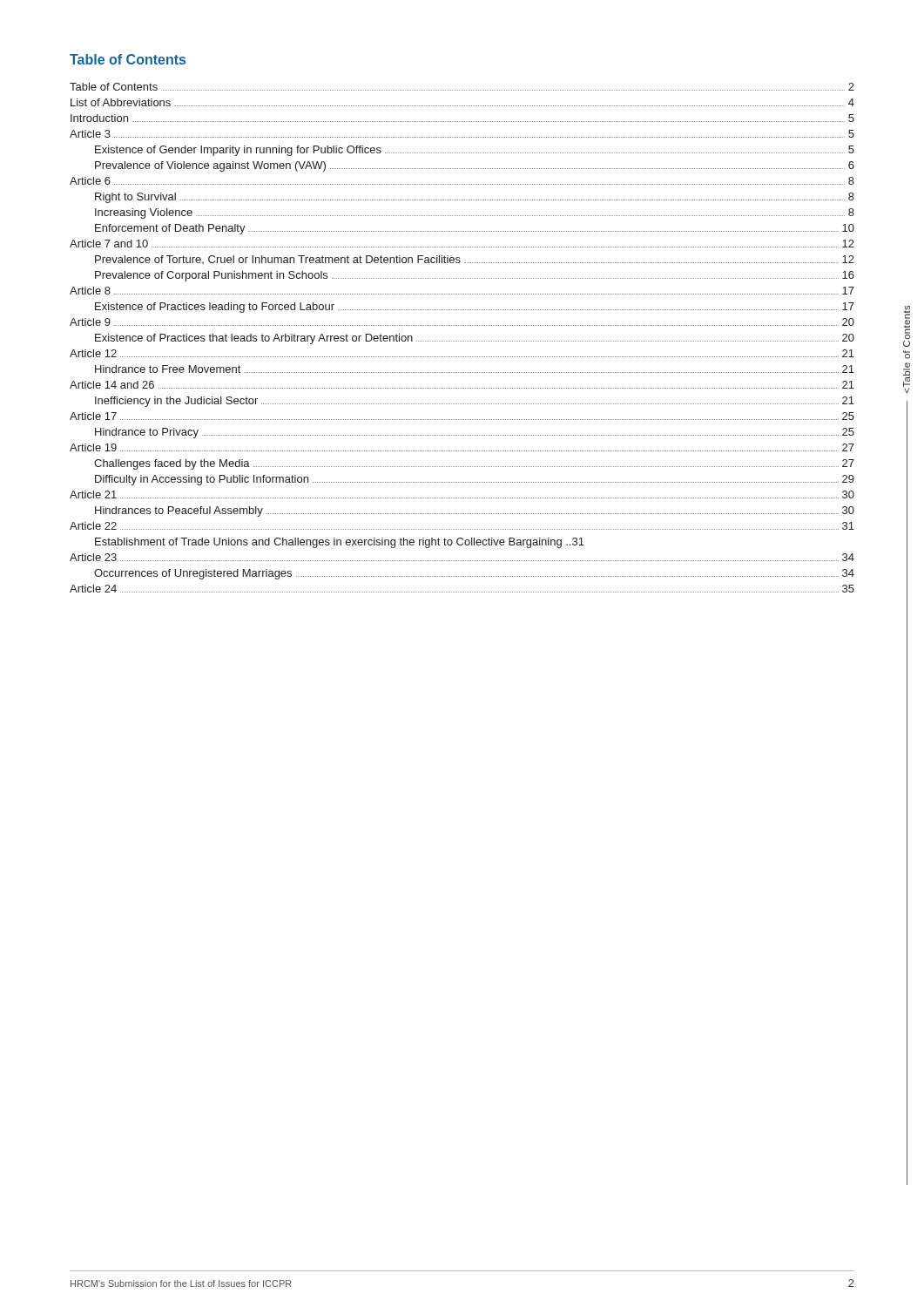Click on the passage starting "Article 22 31"
The height and width of the screenshot is (1307, 924).
coord(462,526)
